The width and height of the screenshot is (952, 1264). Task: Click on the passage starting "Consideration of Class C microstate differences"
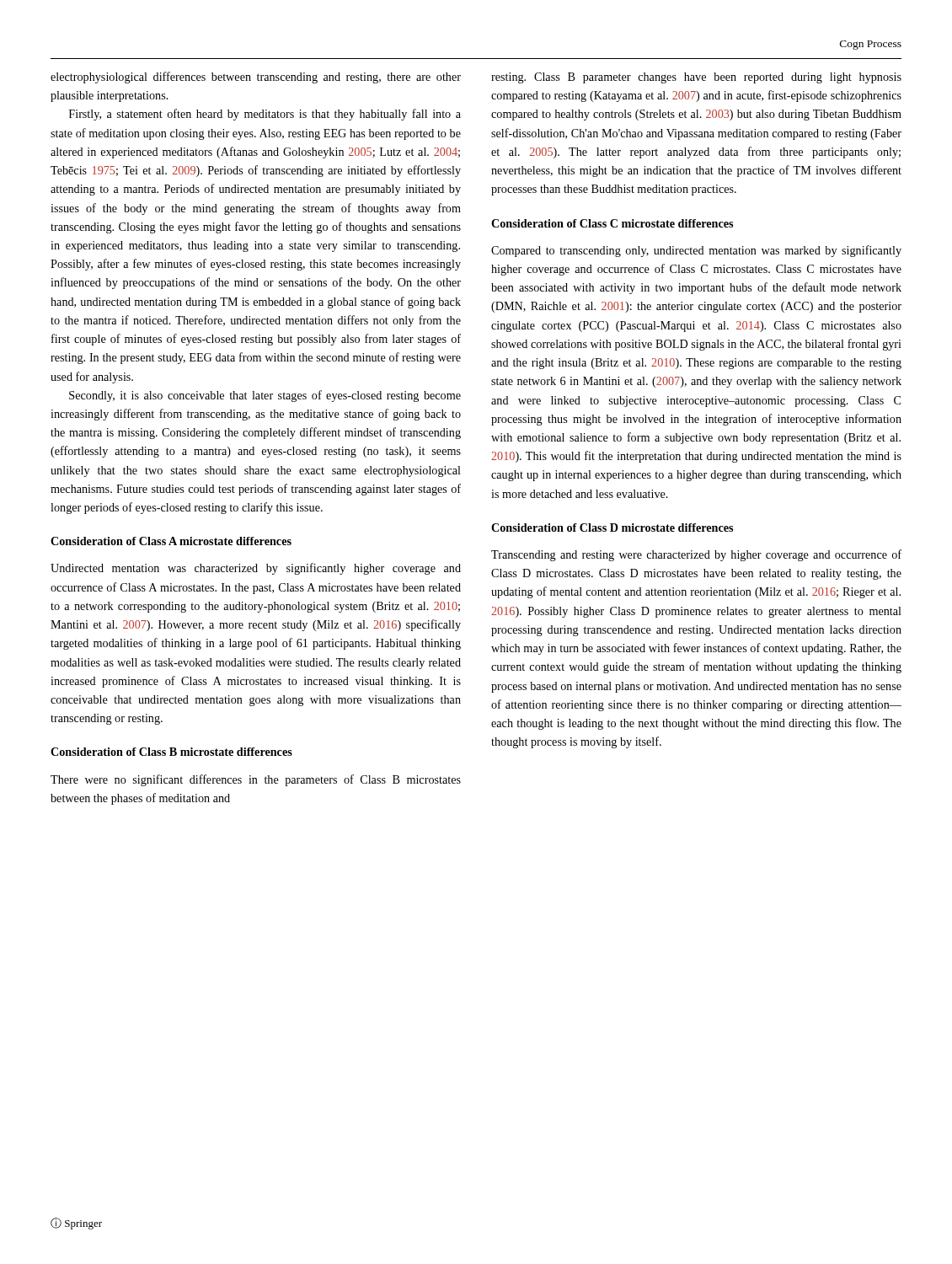pyautogui.click(x=612, y=223)
